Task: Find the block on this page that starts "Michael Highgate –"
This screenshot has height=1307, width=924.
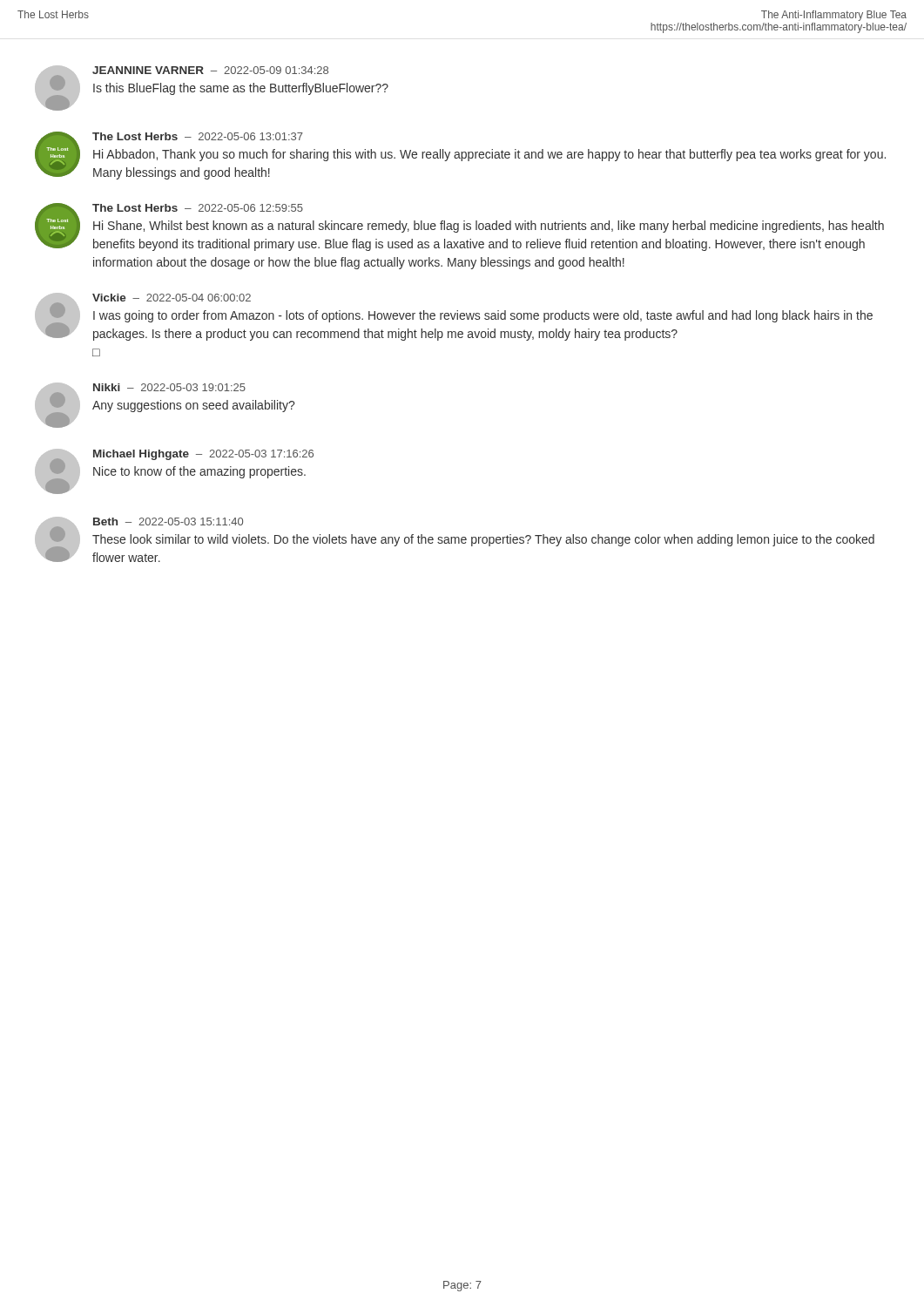Action: 174,471
